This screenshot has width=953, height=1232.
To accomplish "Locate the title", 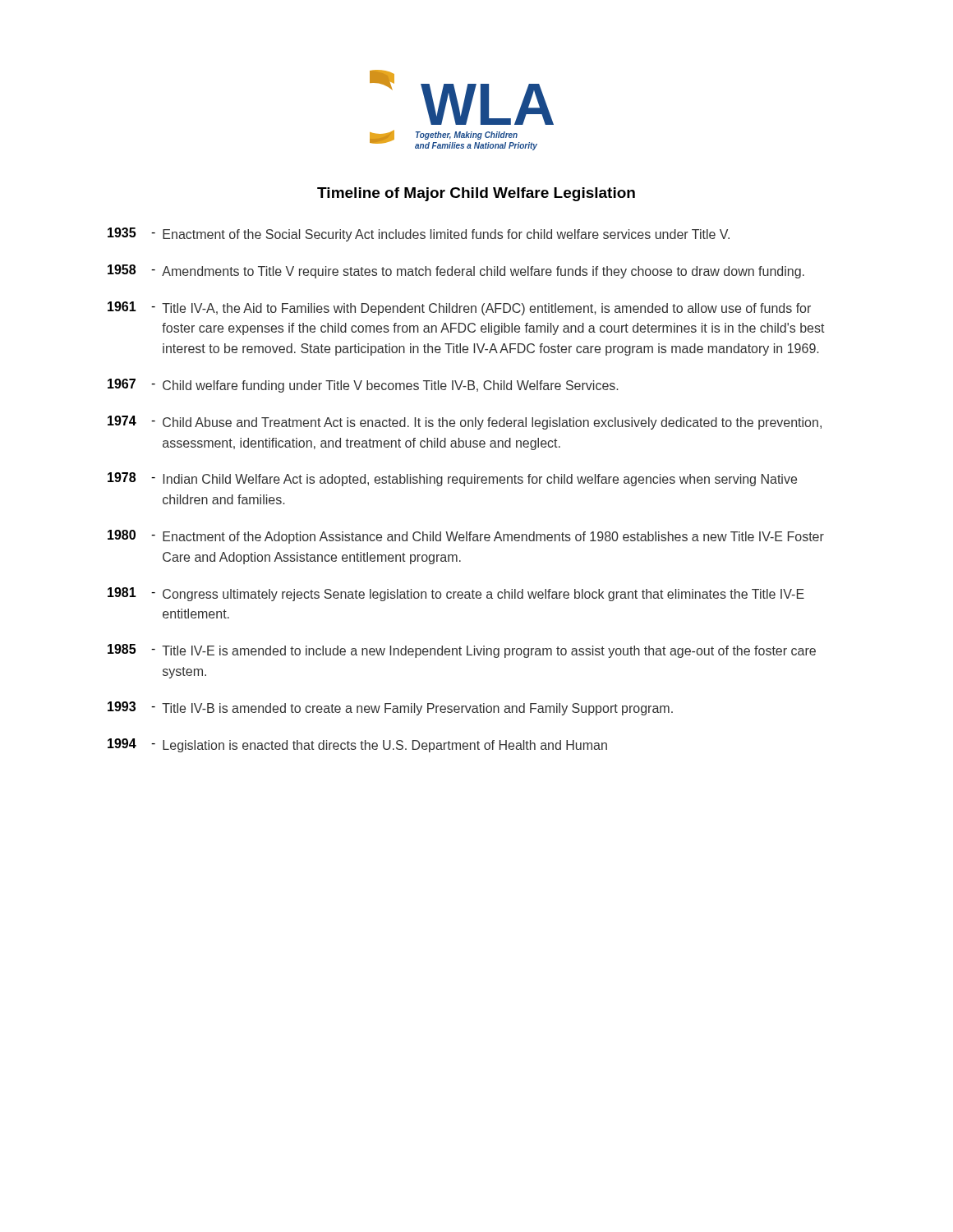I will [476, 193].
